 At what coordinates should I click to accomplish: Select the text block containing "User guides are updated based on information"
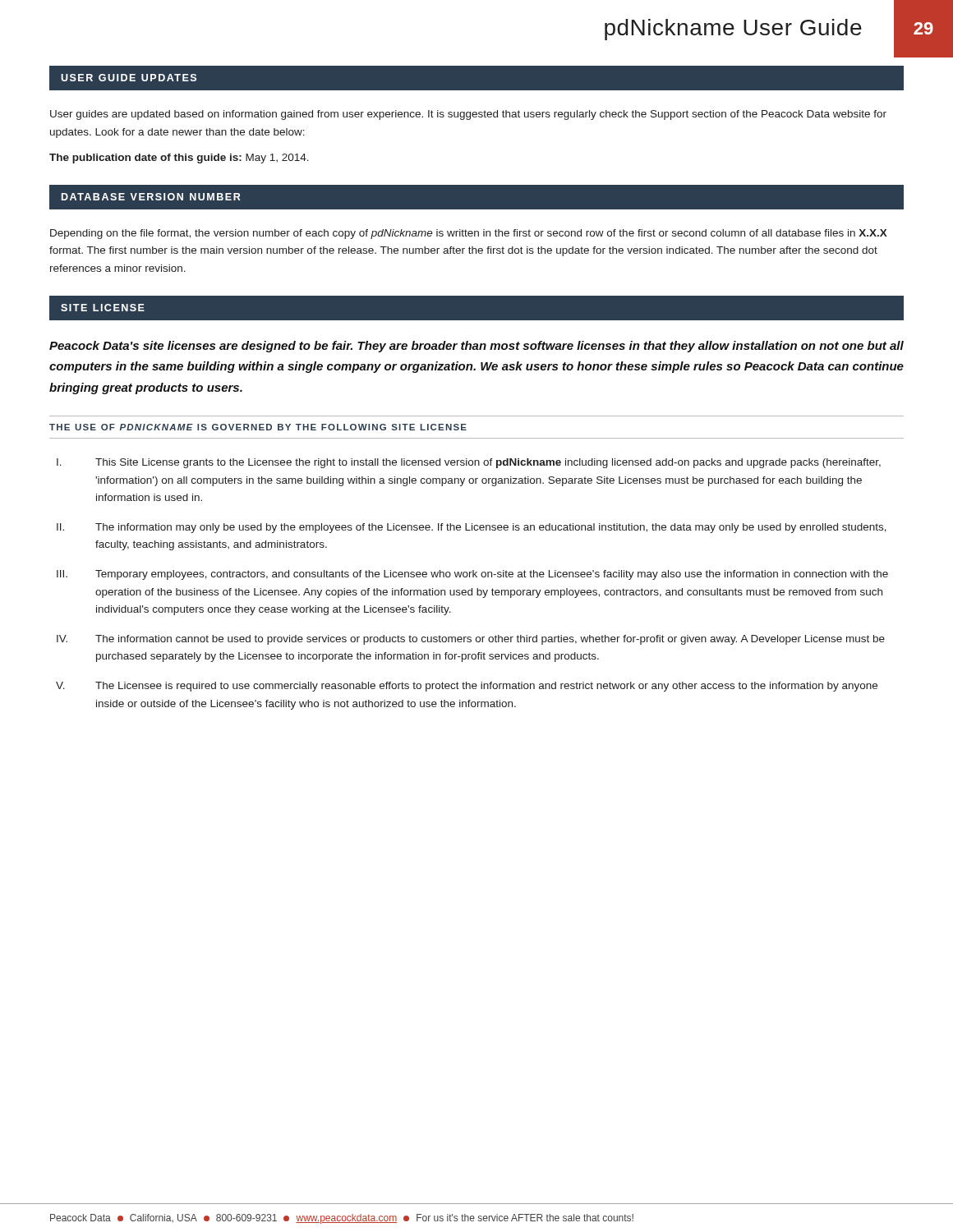click(468, 123)
